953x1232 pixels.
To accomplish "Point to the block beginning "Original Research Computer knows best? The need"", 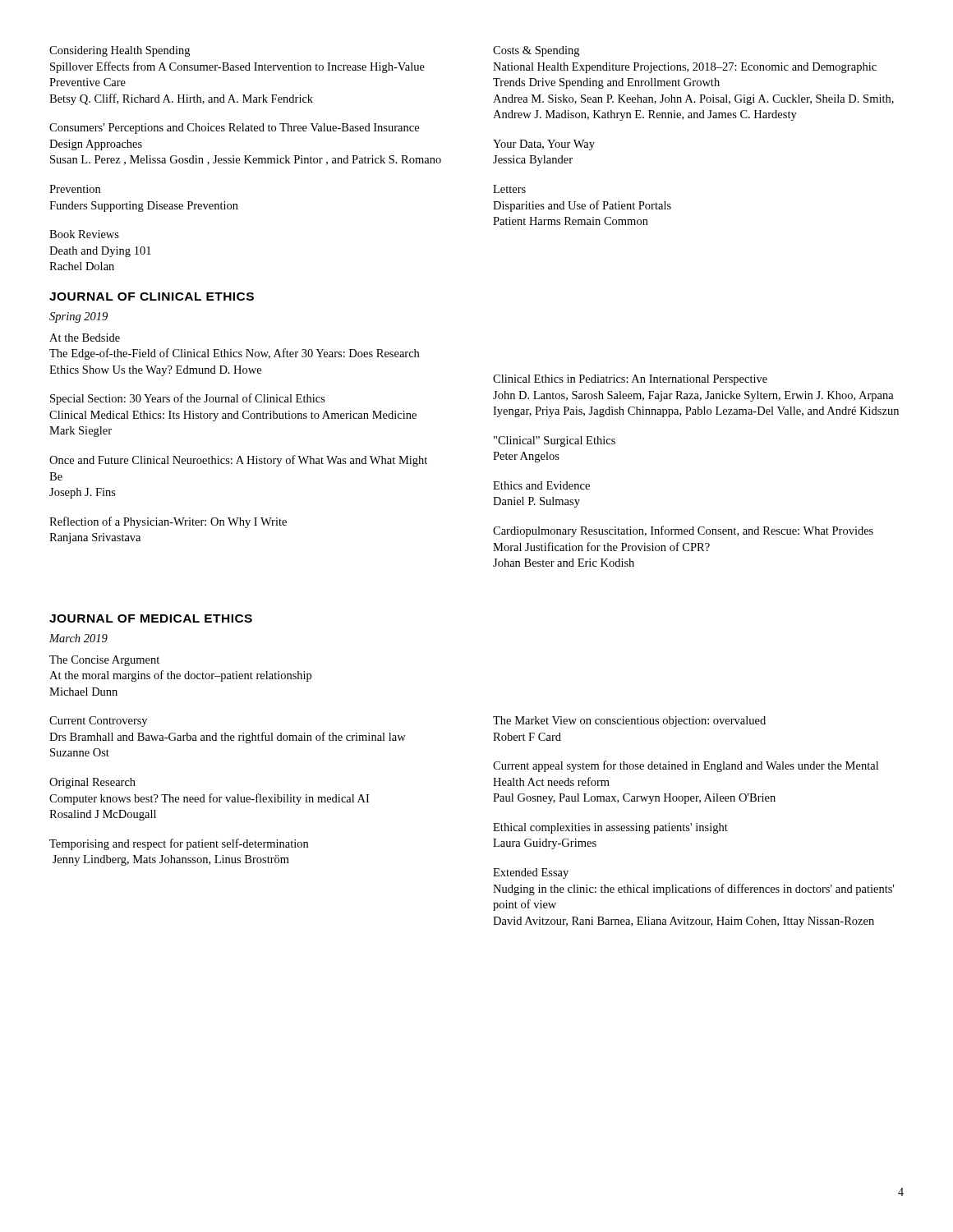I will click(x=209, y=798).
